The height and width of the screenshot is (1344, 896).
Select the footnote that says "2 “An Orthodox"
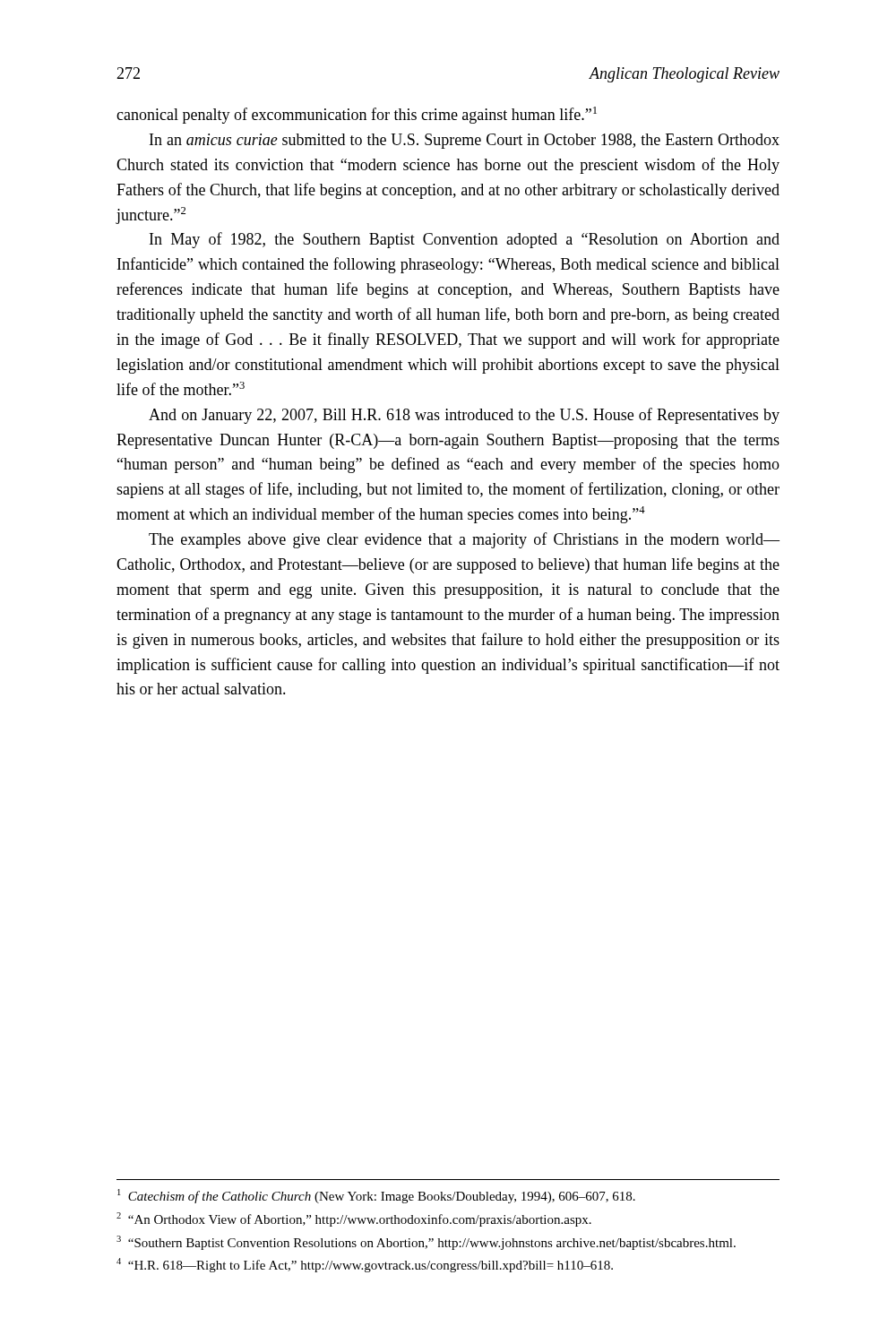coord(354,1218)
